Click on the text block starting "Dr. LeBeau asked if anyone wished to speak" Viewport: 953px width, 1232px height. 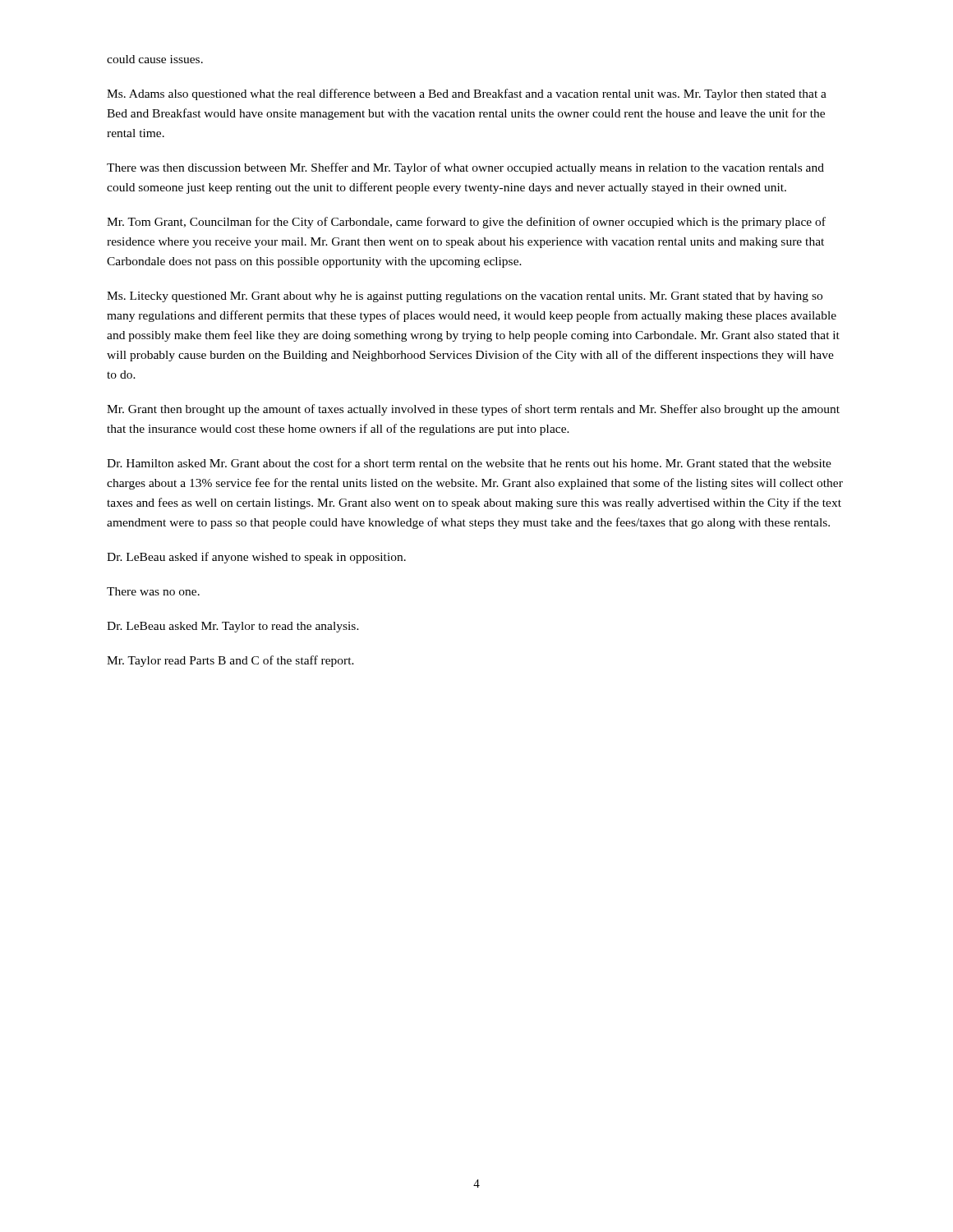point(257,557)
